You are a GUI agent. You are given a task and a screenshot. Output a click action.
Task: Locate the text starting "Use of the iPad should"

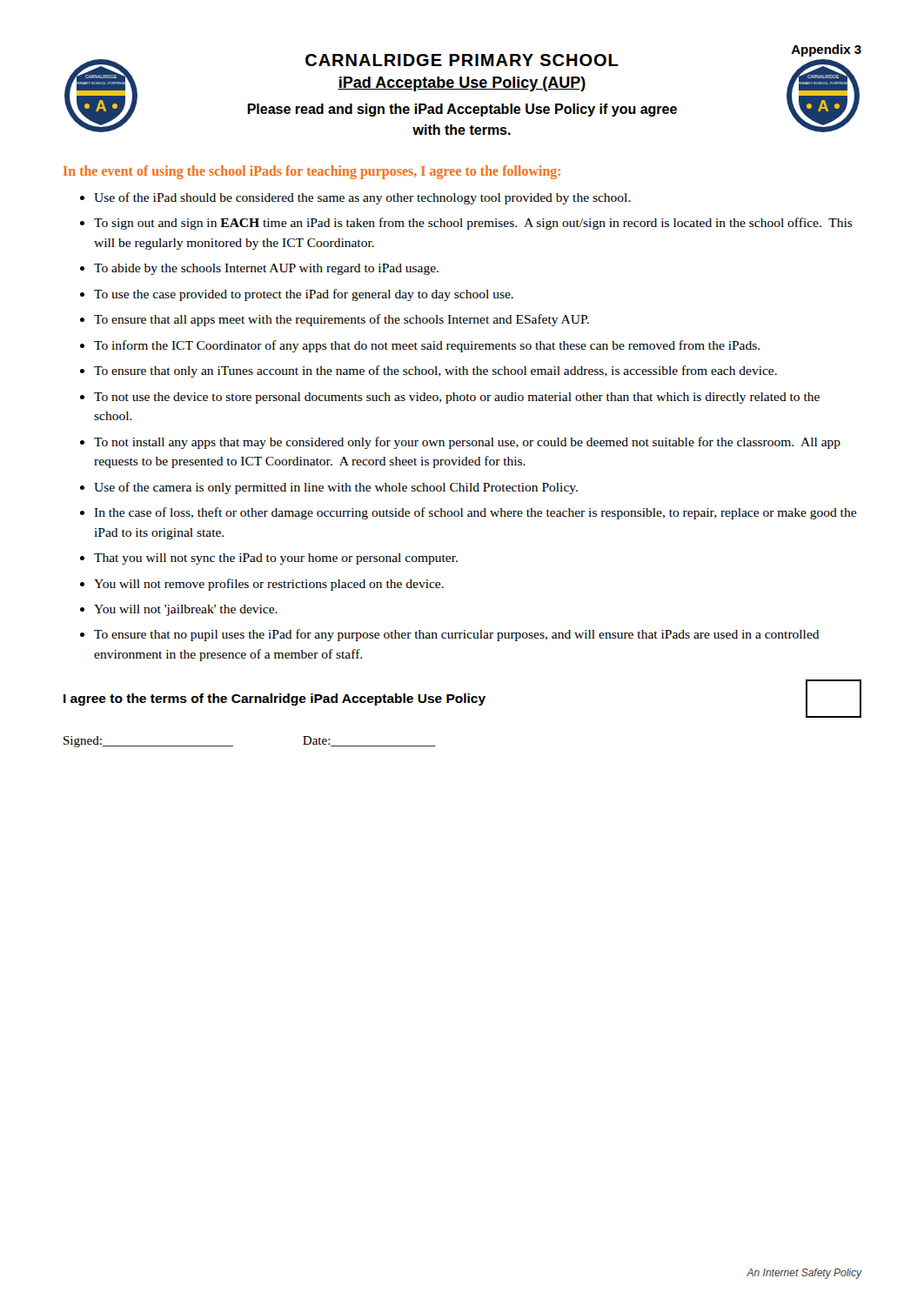(362, 197)
